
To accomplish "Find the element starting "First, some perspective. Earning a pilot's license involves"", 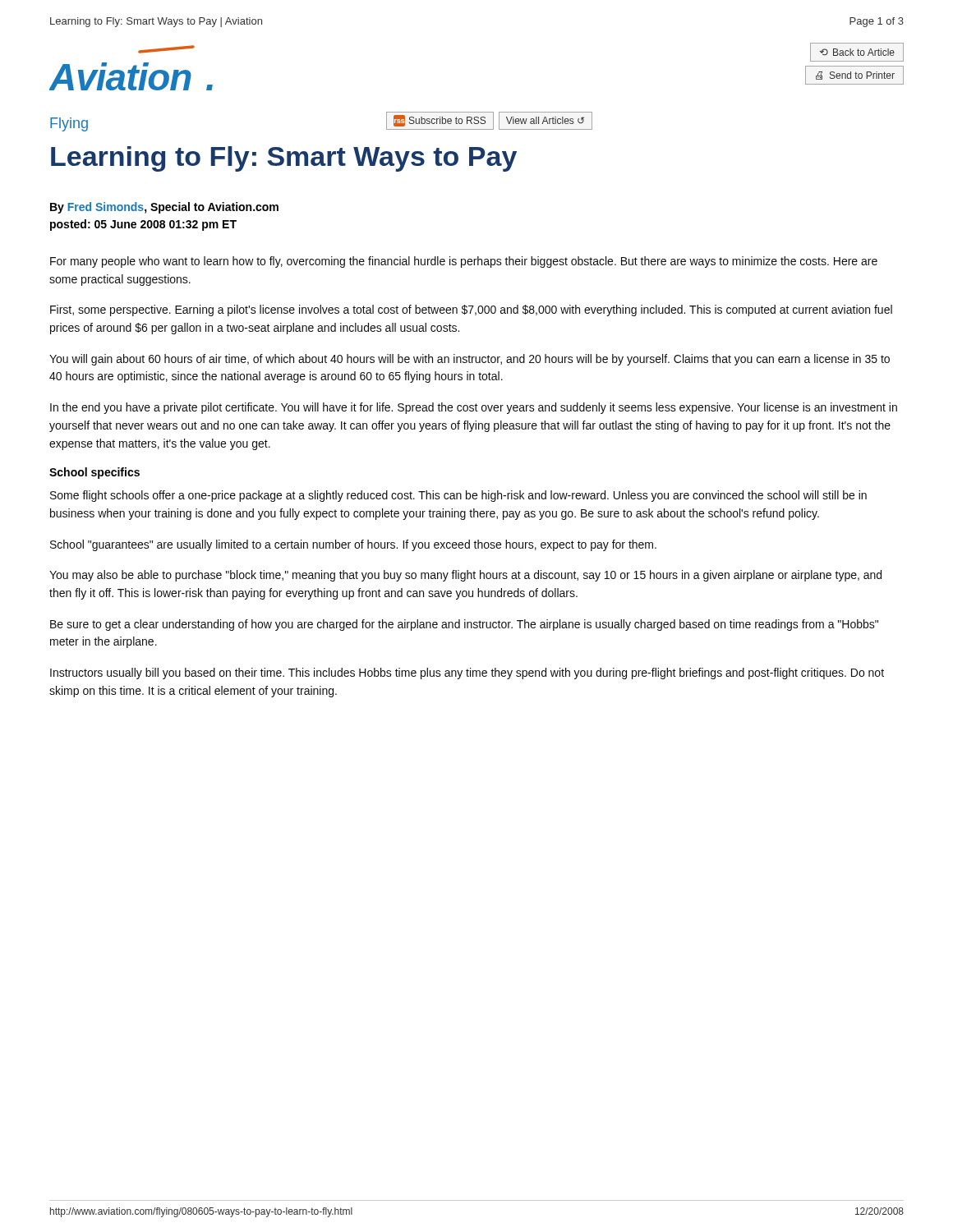I will (x=471, y=319).
